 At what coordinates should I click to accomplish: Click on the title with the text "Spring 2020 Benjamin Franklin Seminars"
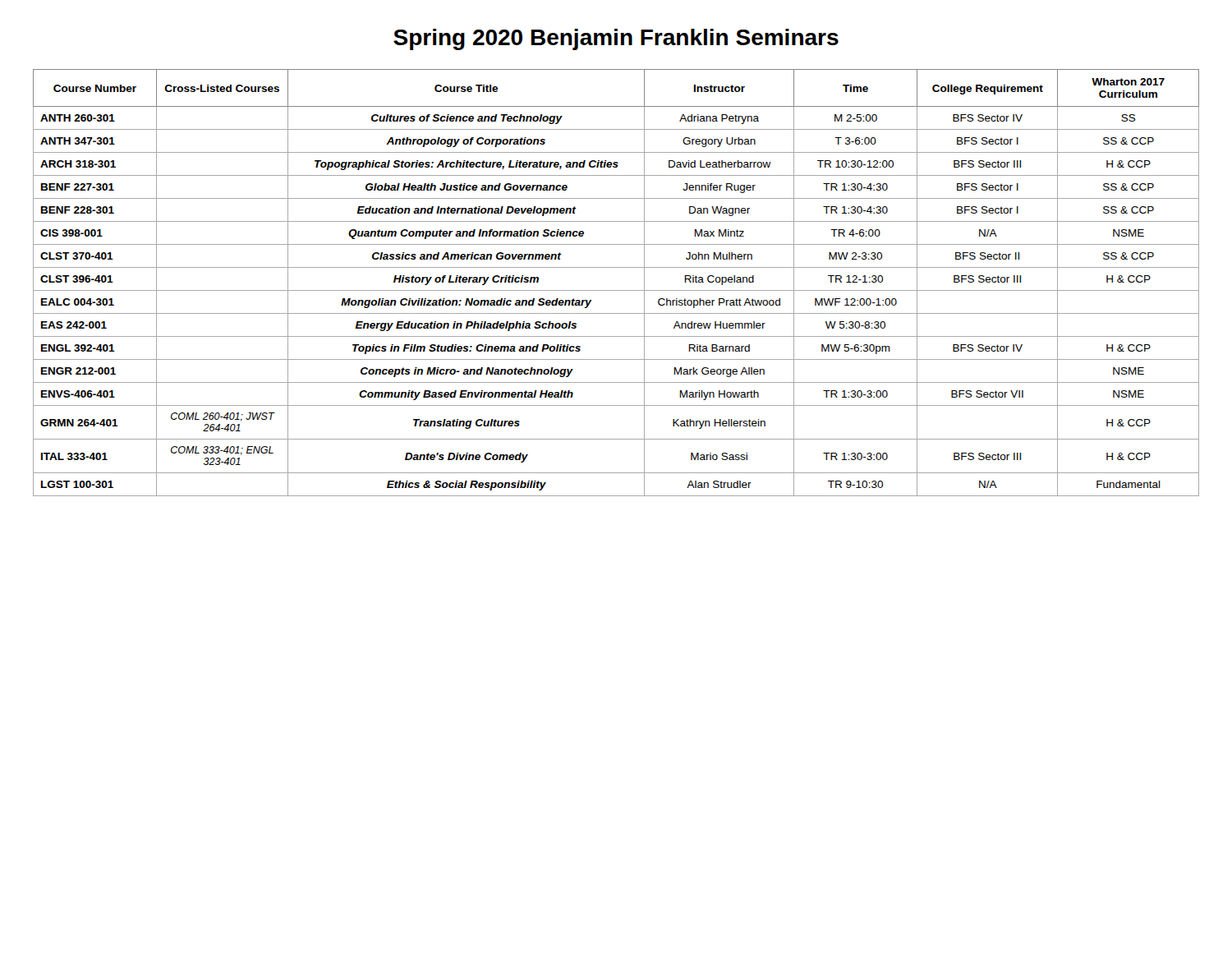pyautogui.click(x=616, y=37)
